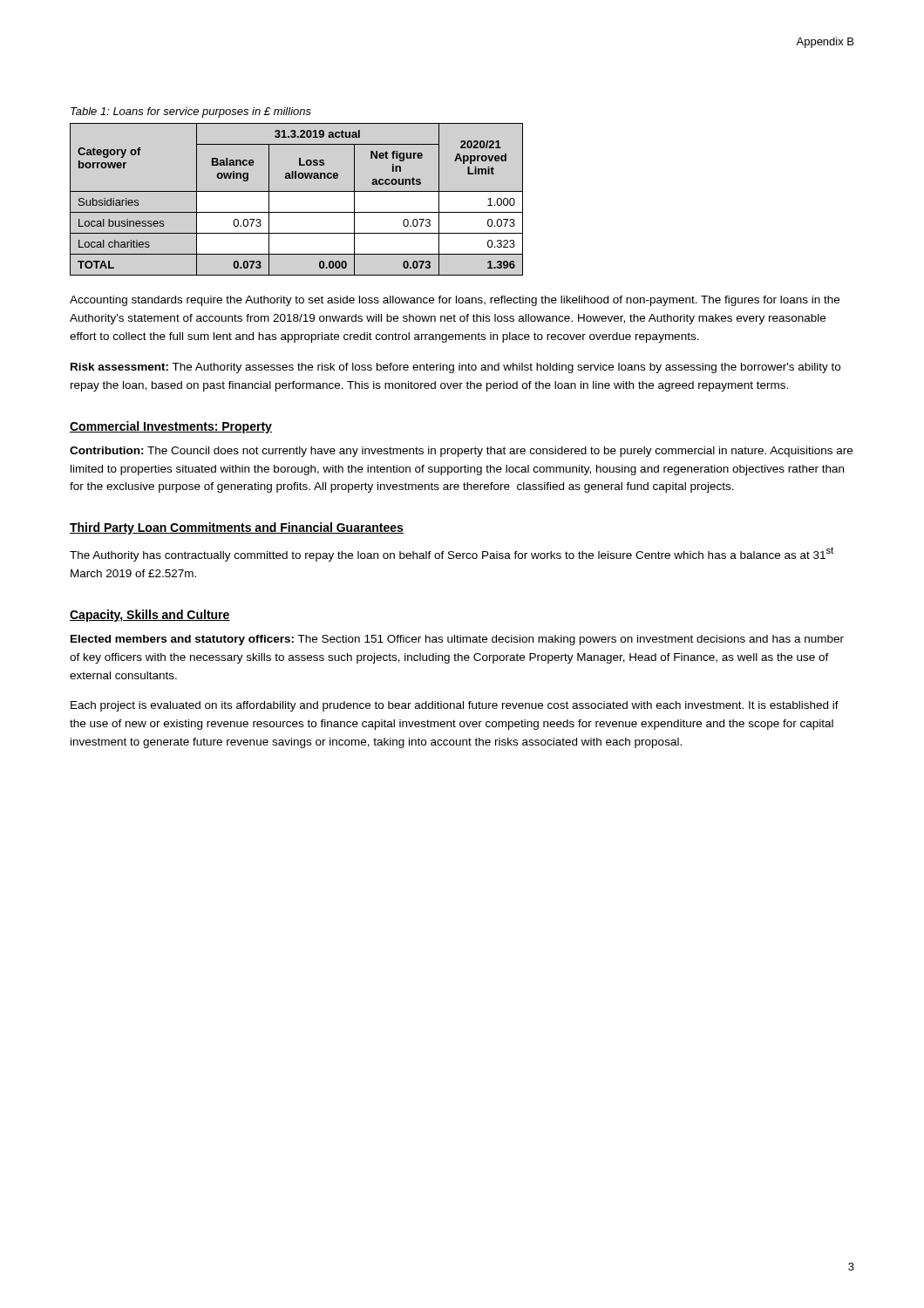Select the section header containing "Third Party Loan Commitments and"

pyautogui.click(x=237, y=528)
